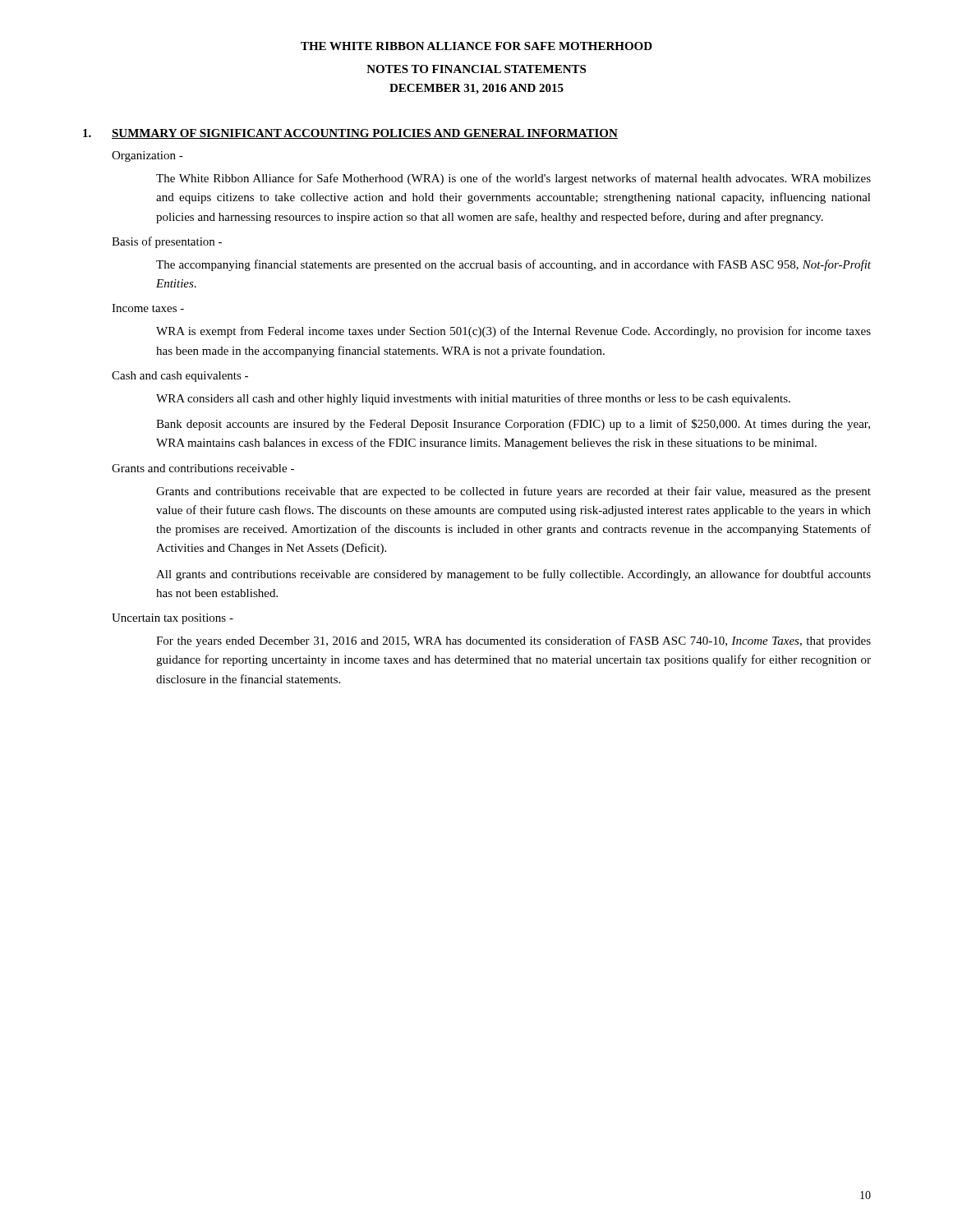
Task: Select the text block with the text "All grants and contributions receivable are considered"
Action: coord(513,583)
